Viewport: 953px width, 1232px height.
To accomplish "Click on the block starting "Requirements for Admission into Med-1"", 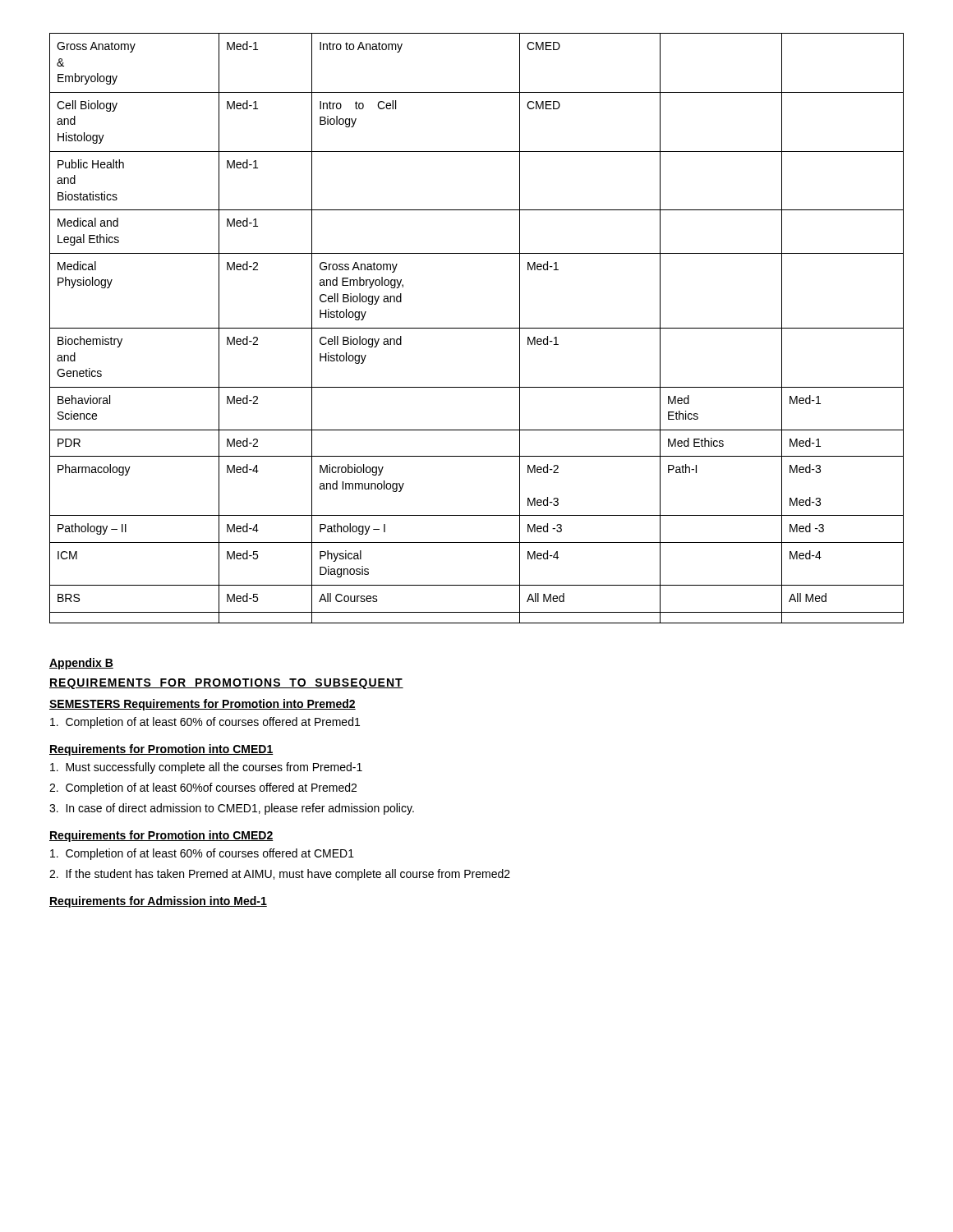I will (158, 901).
